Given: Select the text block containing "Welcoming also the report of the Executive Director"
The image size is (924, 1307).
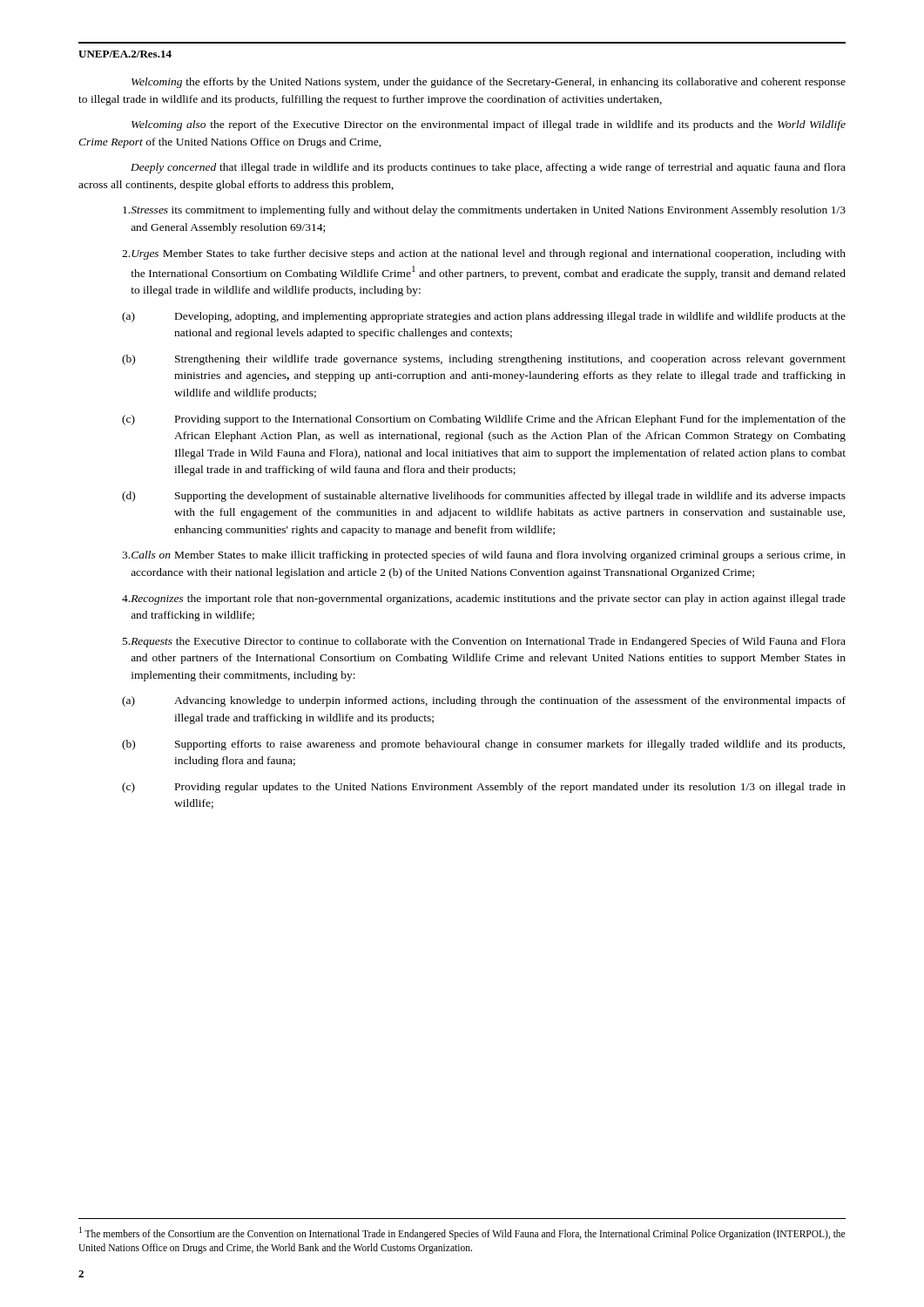Looking at the screenshot, I should pos(462,133).
